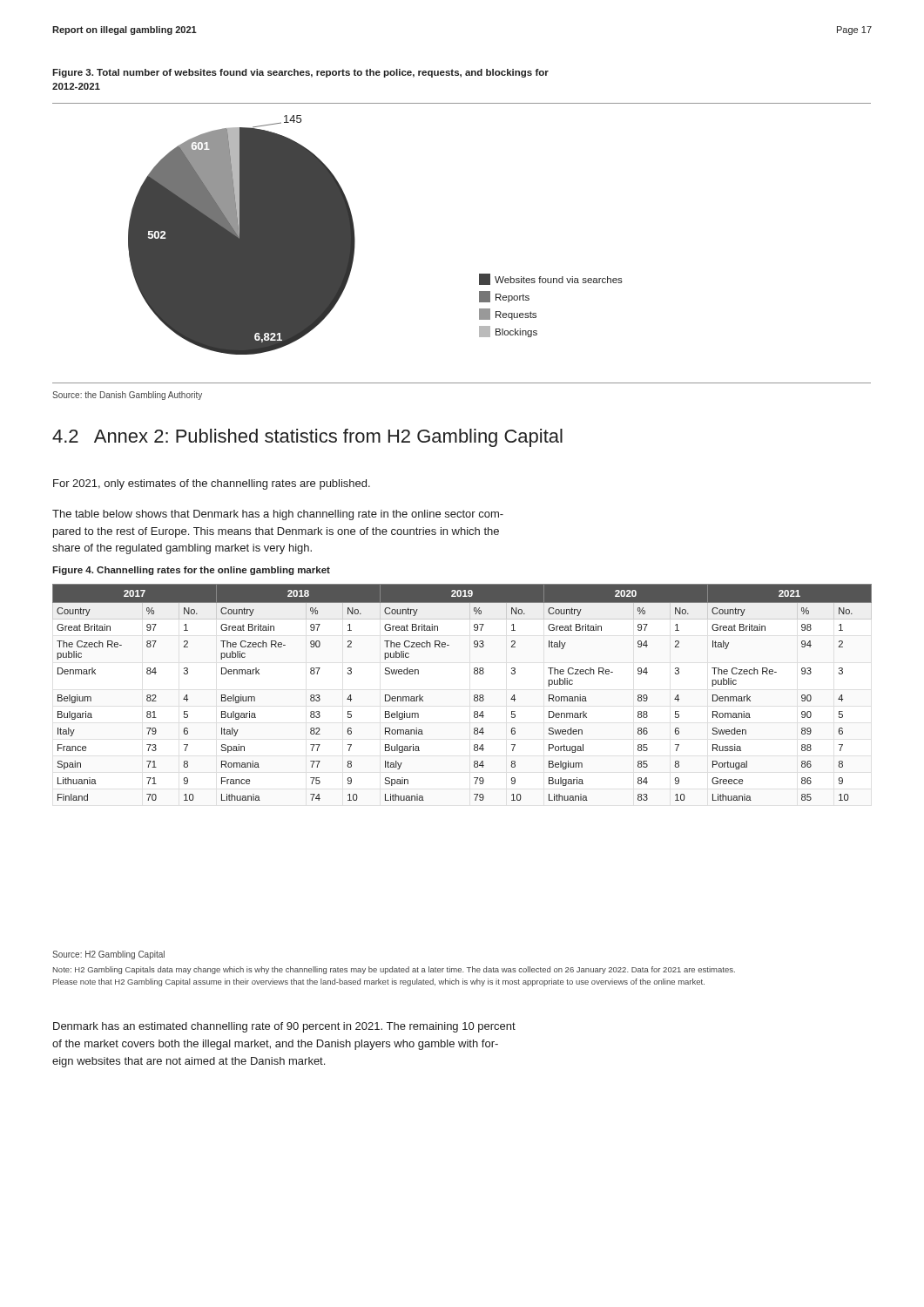Screen dimensions: 1307x924
Task: Find the element starting "Figure 4. Channelling rates"
Action: (x=191, y=570)
